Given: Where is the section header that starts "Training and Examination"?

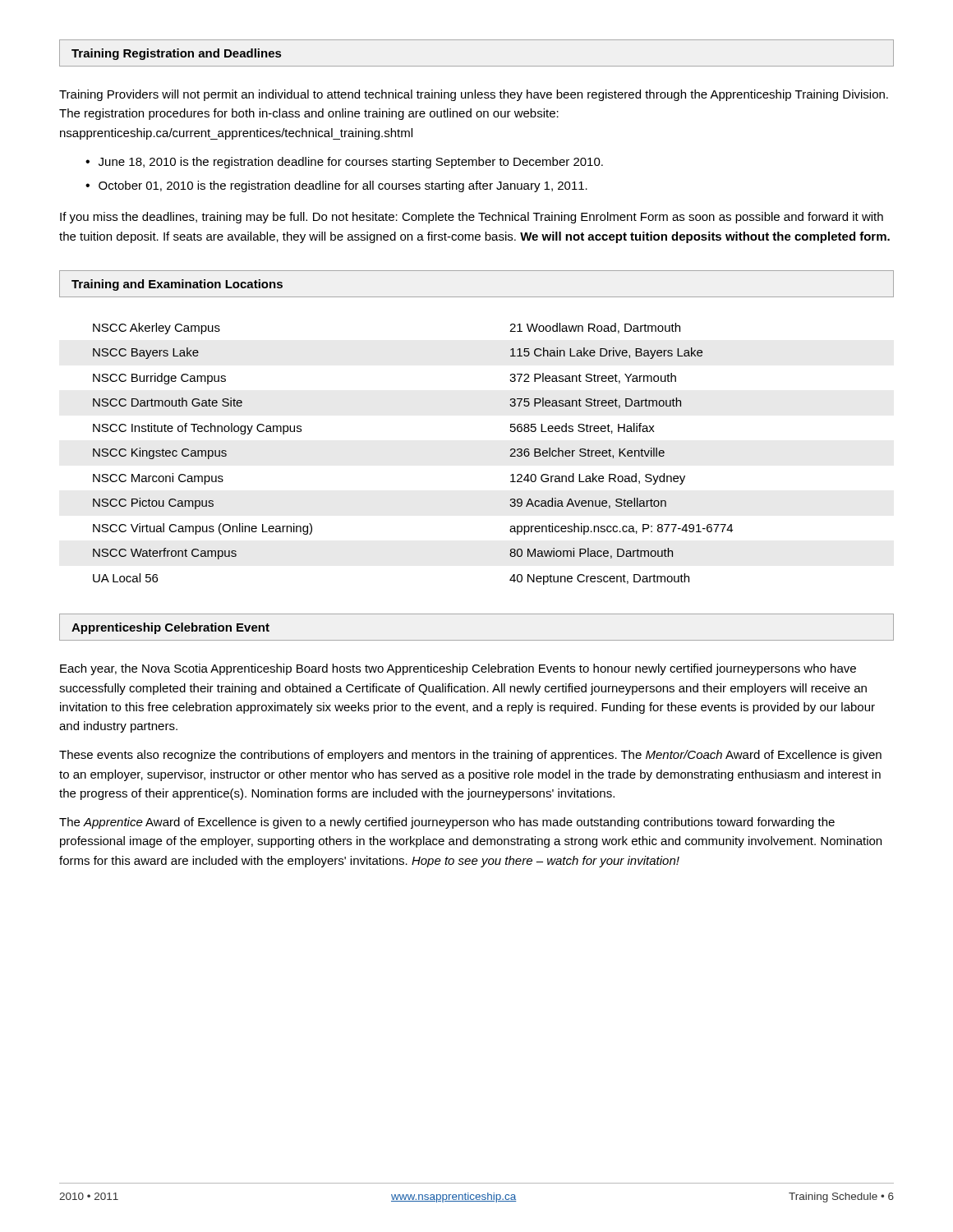Looking at the screenshot, I should pos(177,284).
